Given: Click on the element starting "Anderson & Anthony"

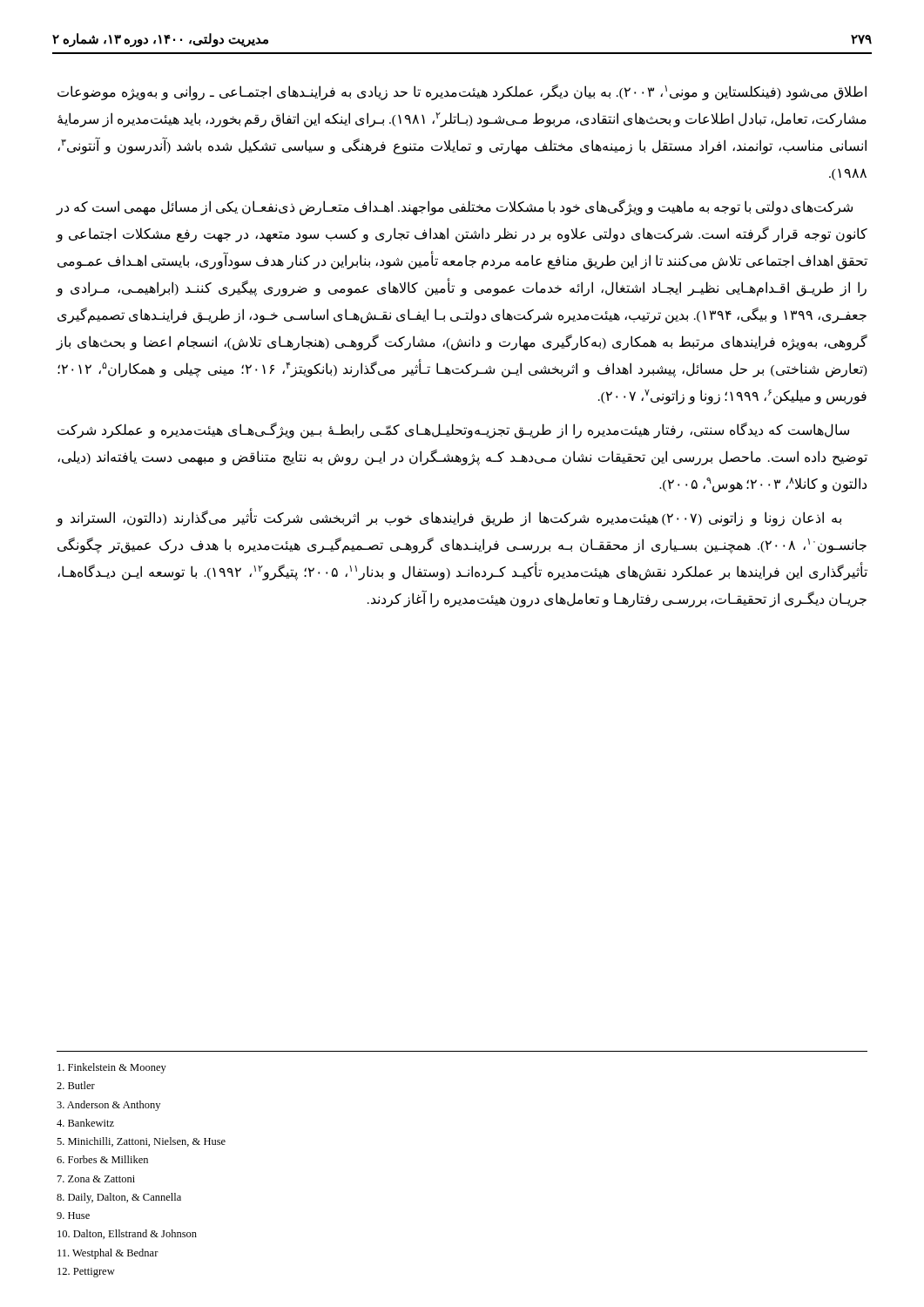Looking at the screenshot, I should click(109, 1104).
